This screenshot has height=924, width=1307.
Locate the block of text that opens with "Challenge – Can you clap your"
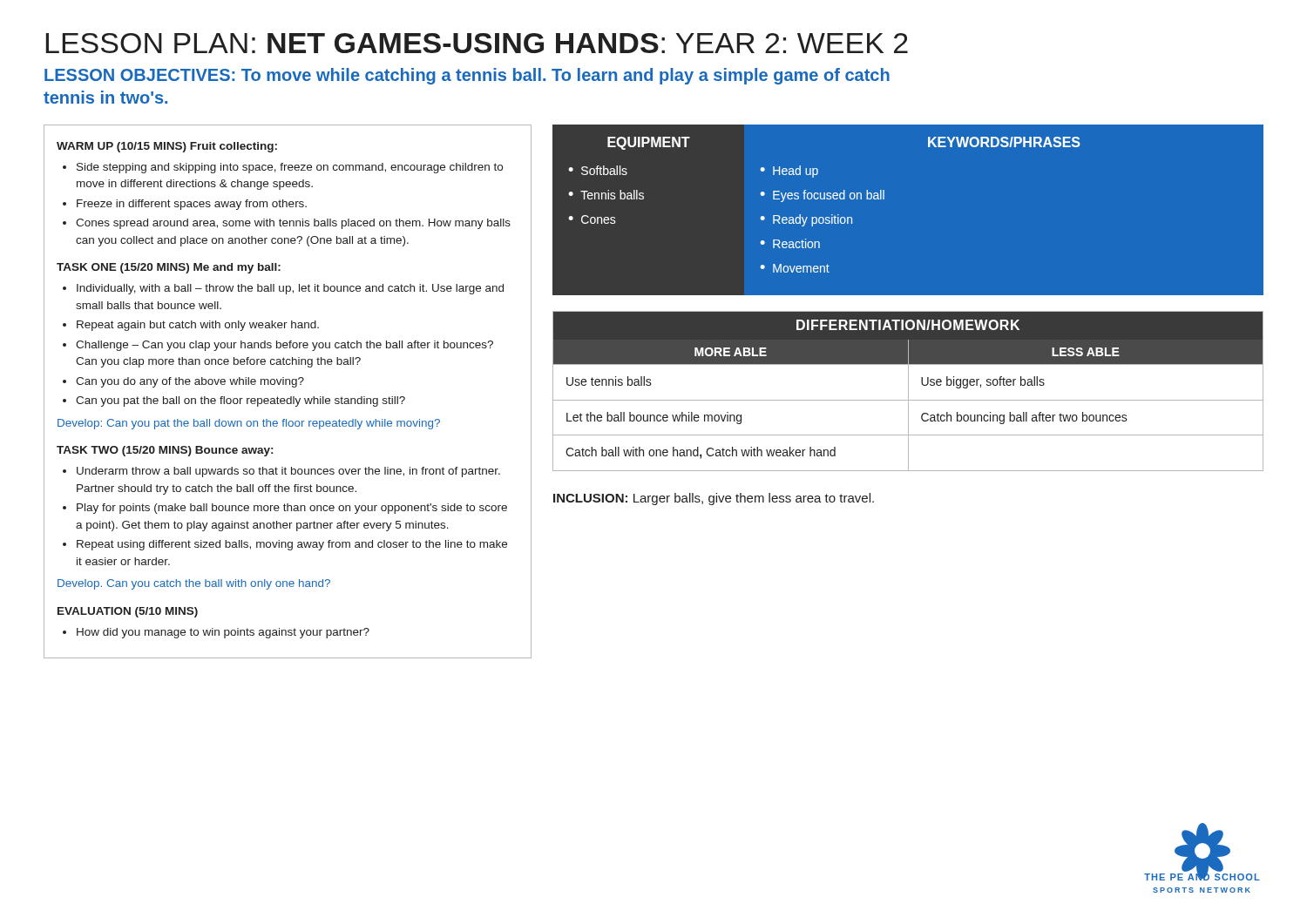(285, 353)
